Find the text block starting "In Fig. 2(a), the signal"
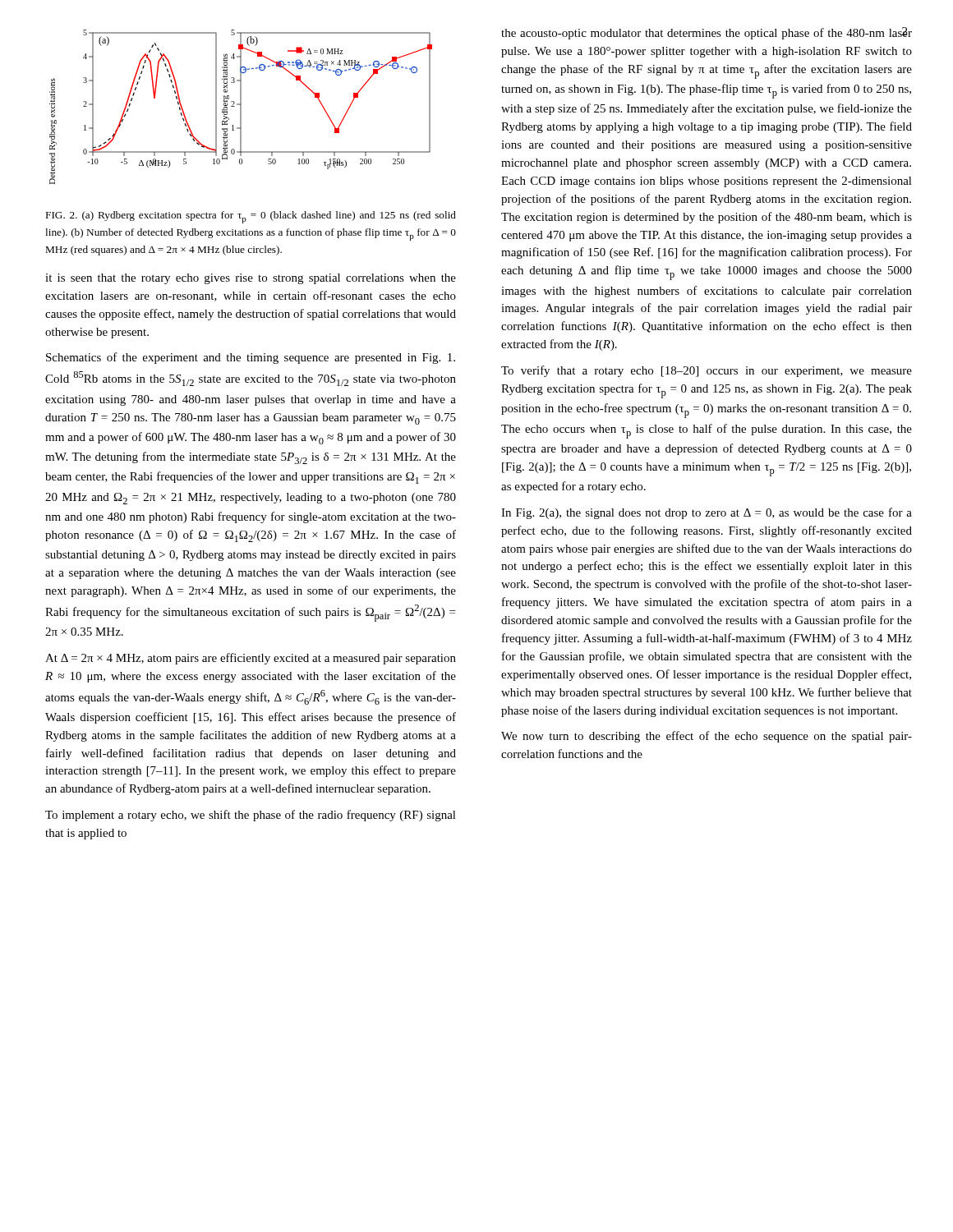953x1232 pixels. coord(707,611)
